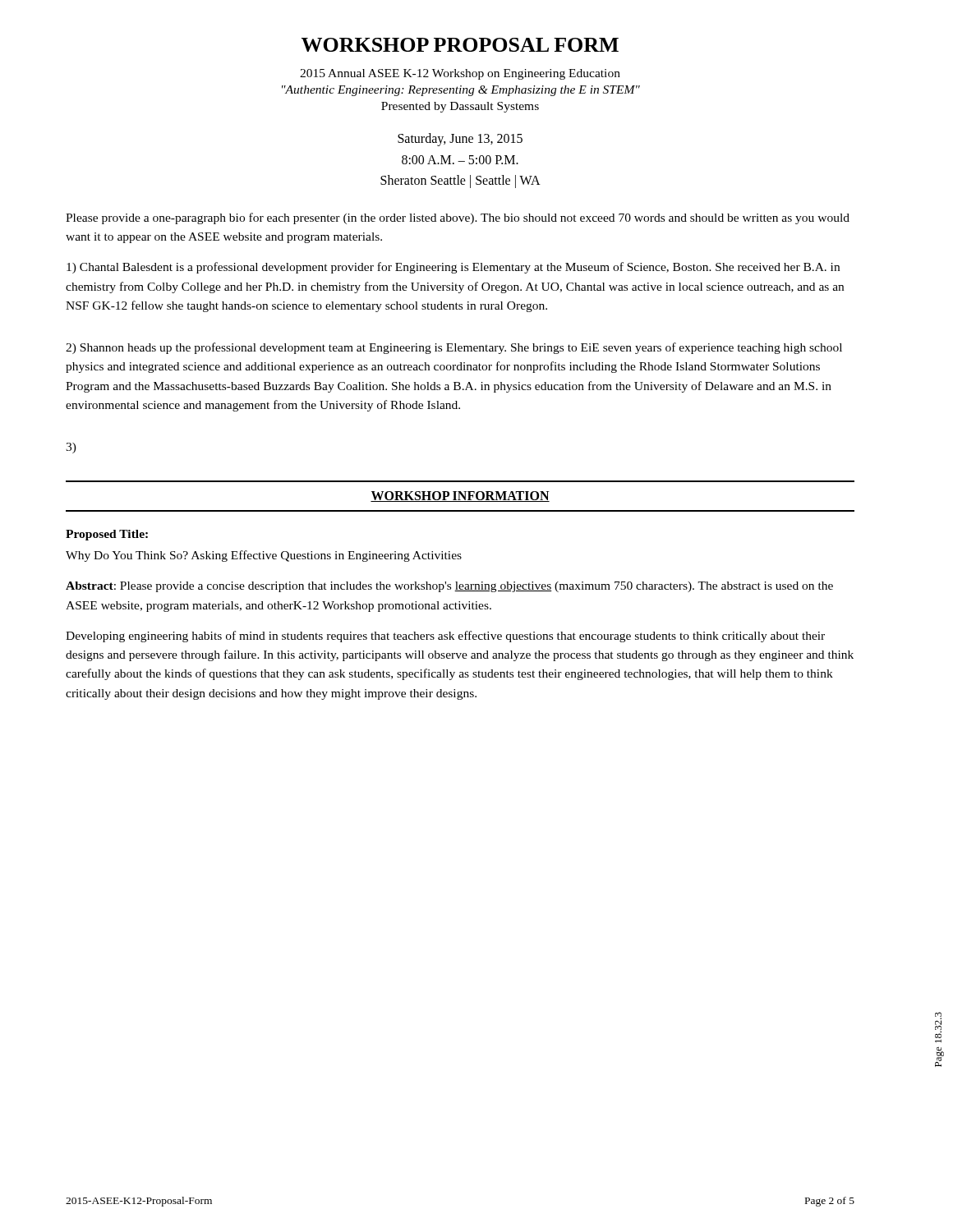
Task: Click on the text block starting "WORKSHOP INFORMATION"
Action: click(x=460, y=496)
